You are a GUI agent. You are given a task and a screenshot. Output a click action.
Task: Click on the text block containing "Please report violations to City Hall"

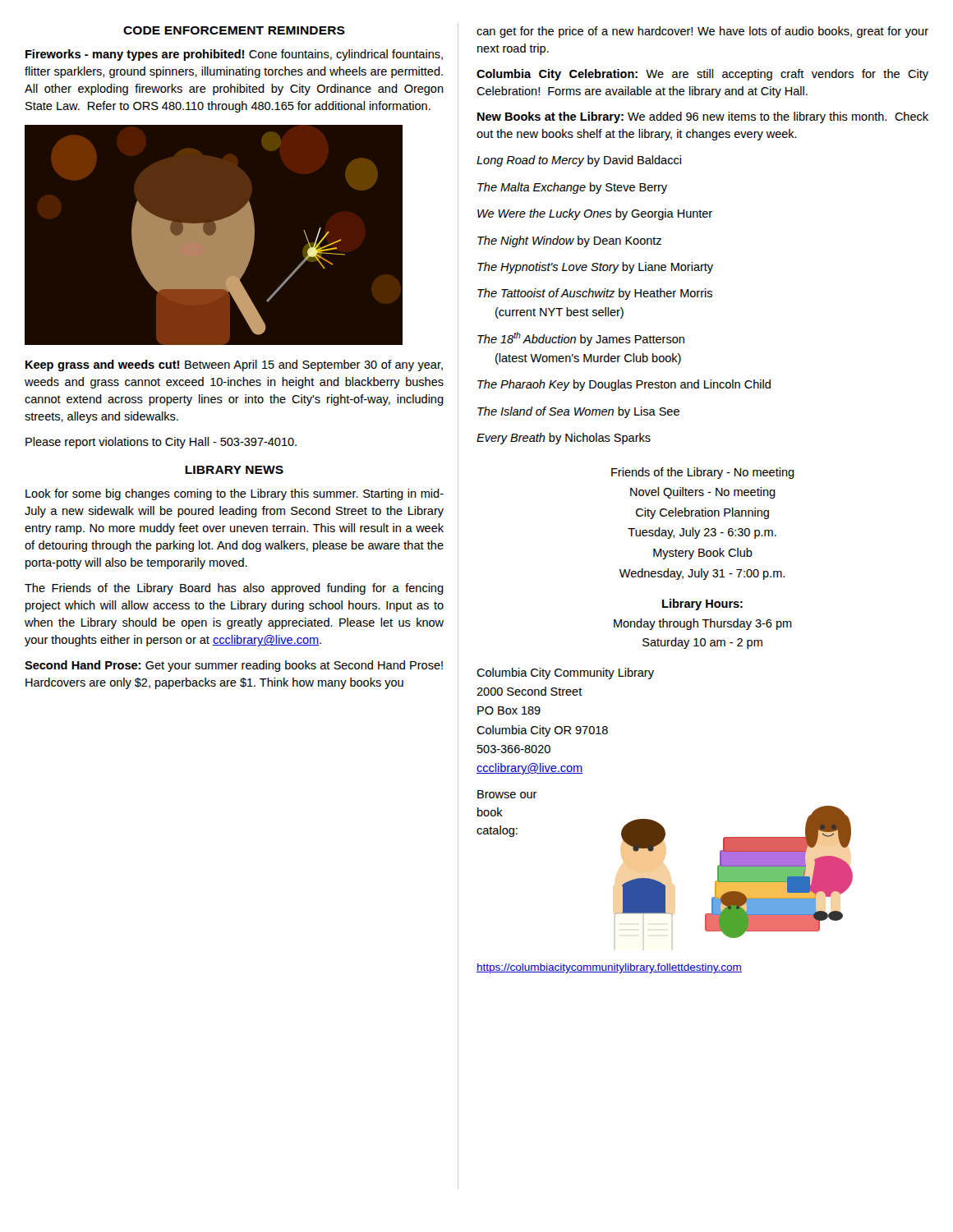[161, 442]
